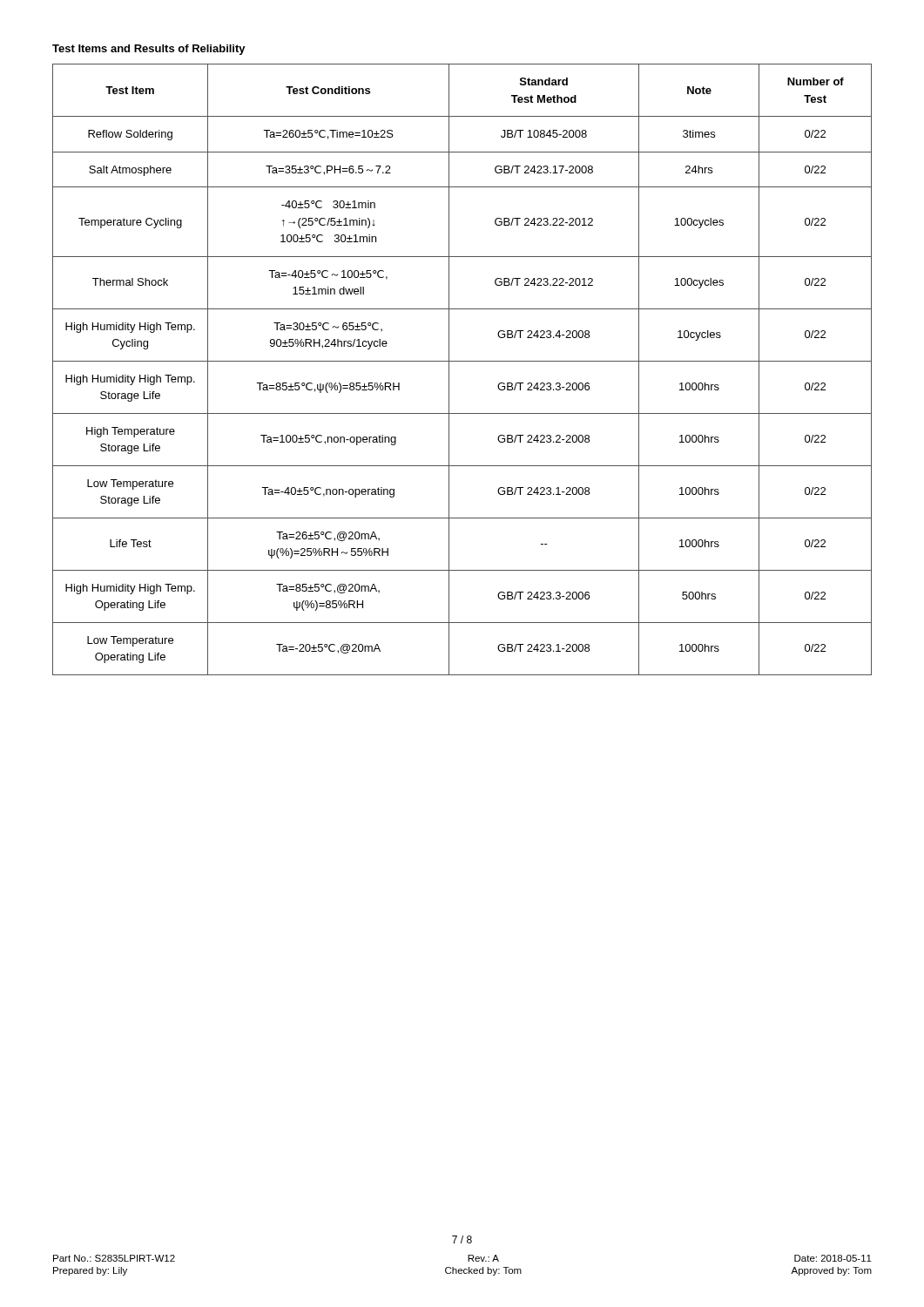
Task: Select the table that reads "Ta=85±5℃,@20mA, ψ(%)=85%RH"
Action: pyautogui.click(x=462, y=369)
